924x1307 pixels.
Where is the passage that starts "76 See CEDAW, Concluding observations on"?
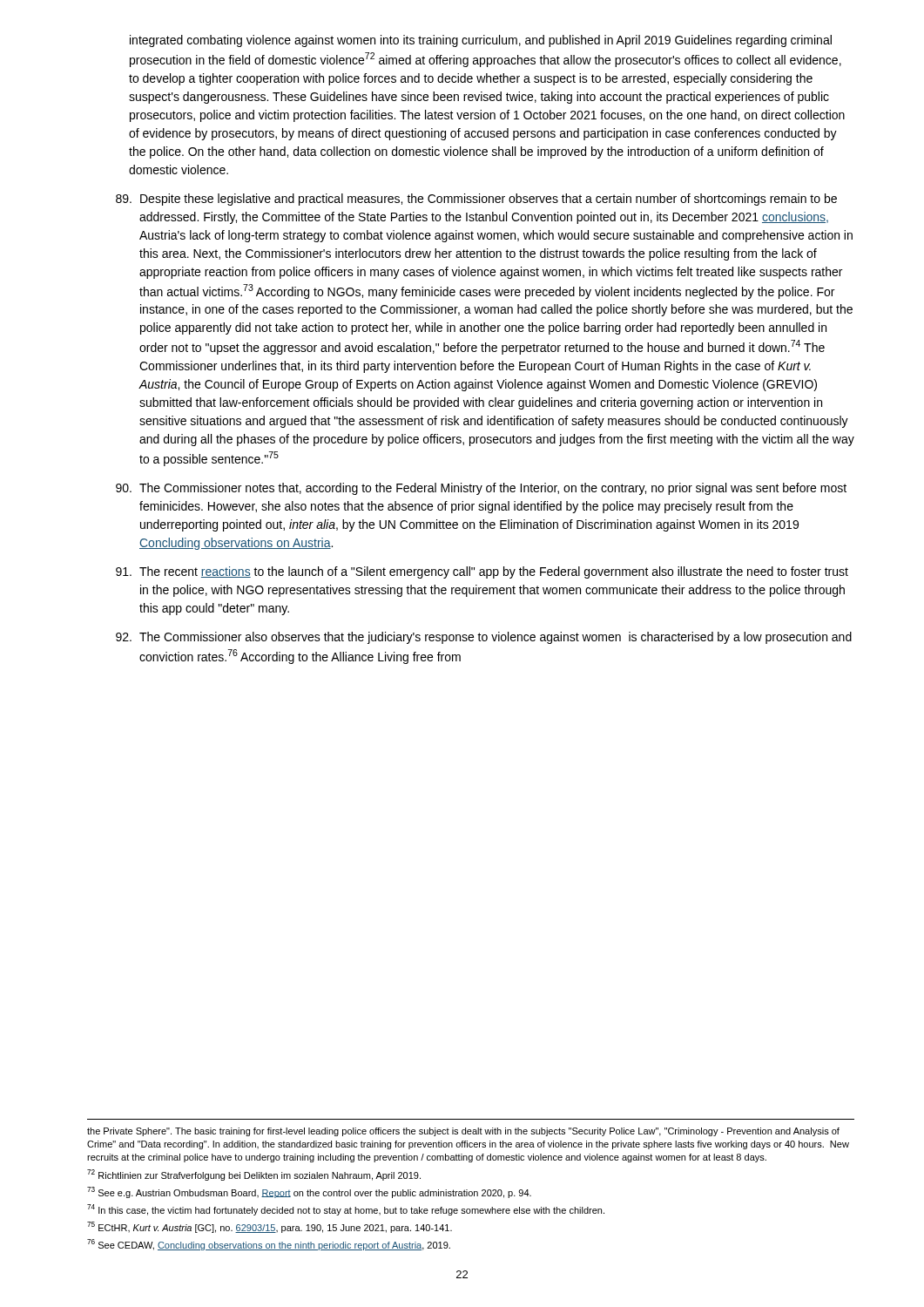pyautogui.click(x=269, y=1244)
